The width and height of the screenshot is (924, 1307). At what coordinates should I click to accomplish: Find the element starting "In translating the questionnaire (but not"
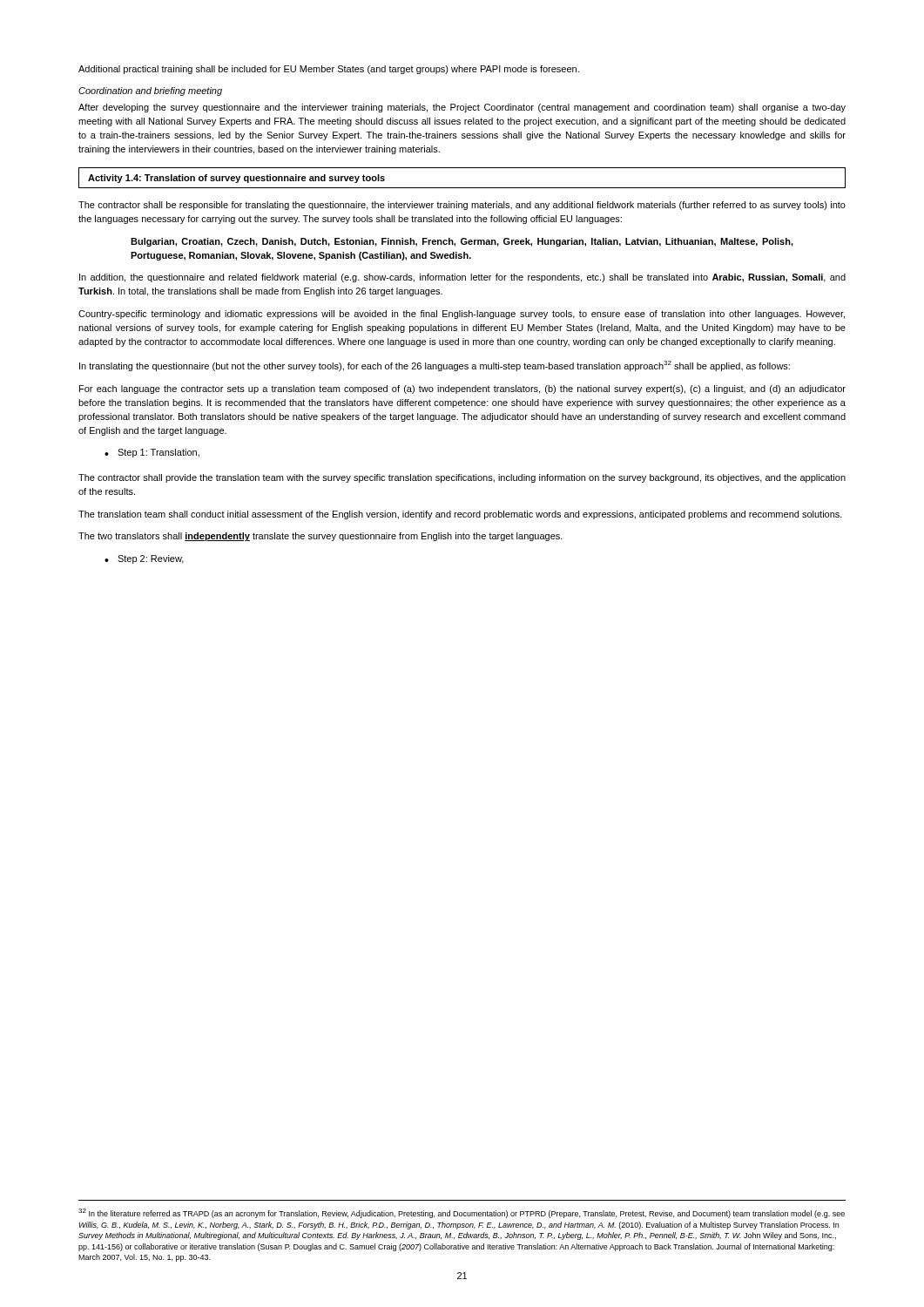435,365
